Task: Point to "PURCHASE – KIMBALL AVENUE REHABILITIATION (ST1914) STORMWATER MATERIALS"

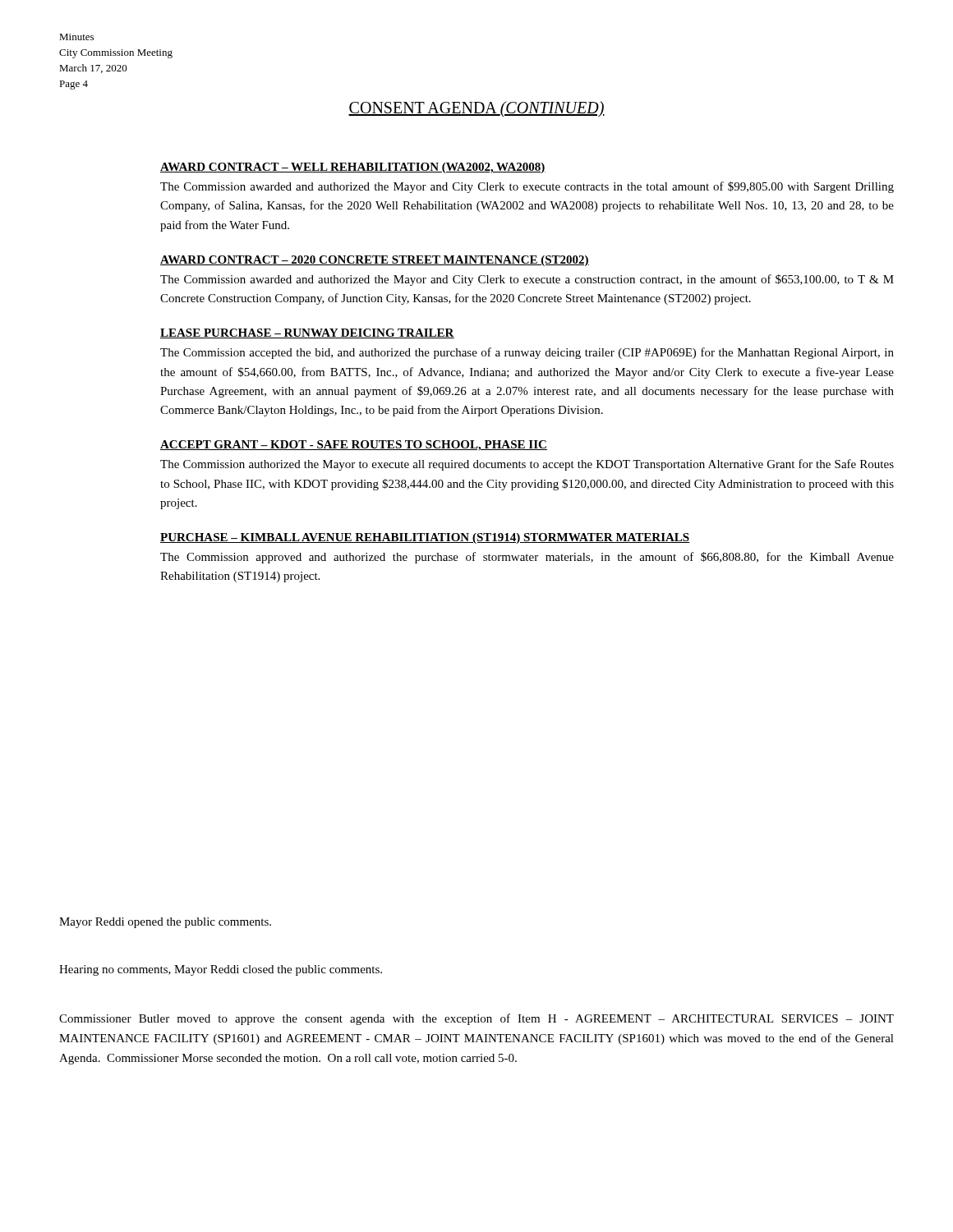Action: coord(425,537)
